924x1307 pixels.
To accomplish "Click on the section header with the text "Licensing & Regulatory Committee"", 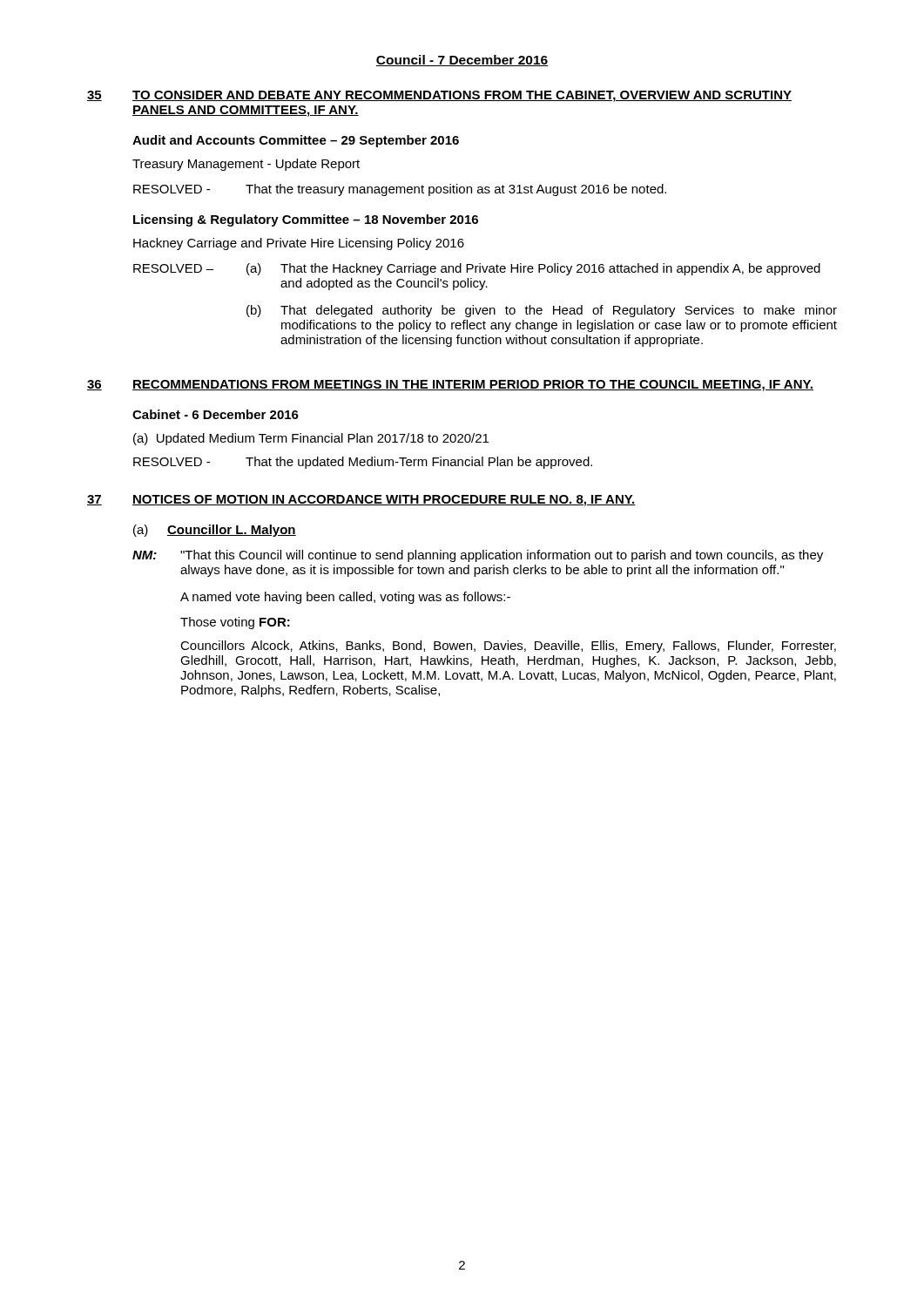I will point(306,219).
